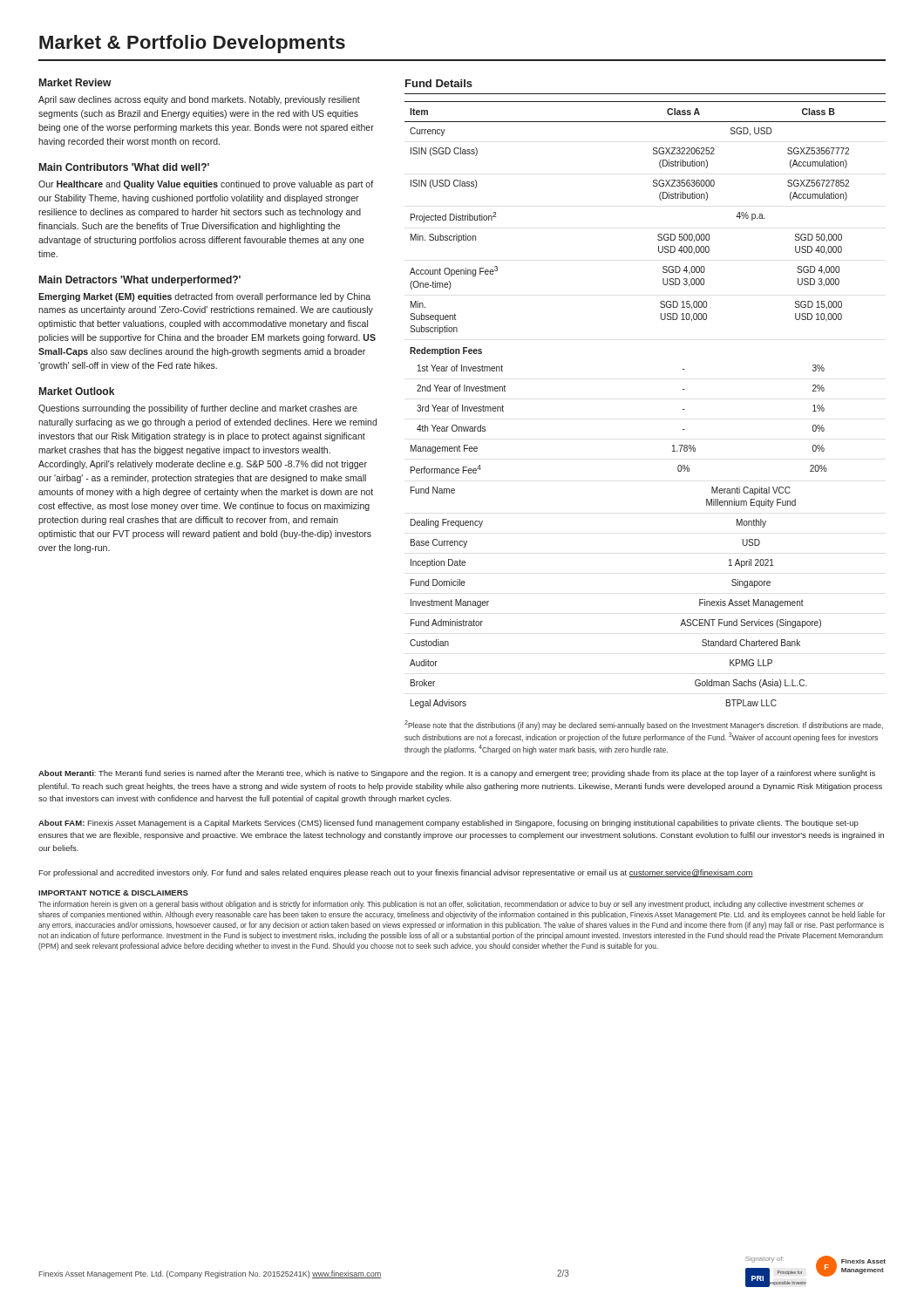Locate the text block containing "For professional and"
Screen dimensions: 1308x924
pos(396,872)
